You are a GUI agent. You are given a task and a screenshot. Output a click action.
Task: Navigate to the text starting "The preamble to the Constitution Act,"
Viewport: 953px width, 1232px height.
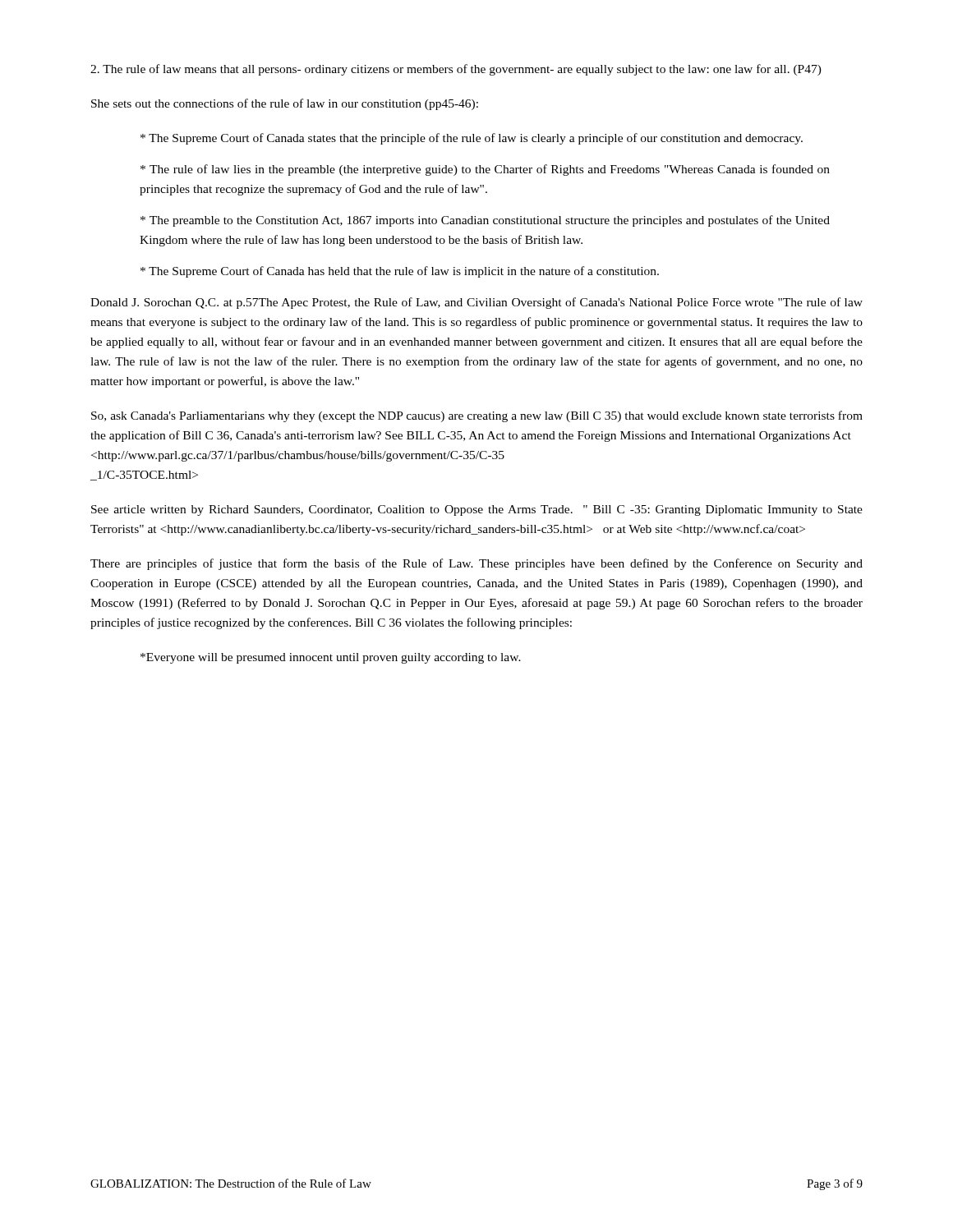485,230
